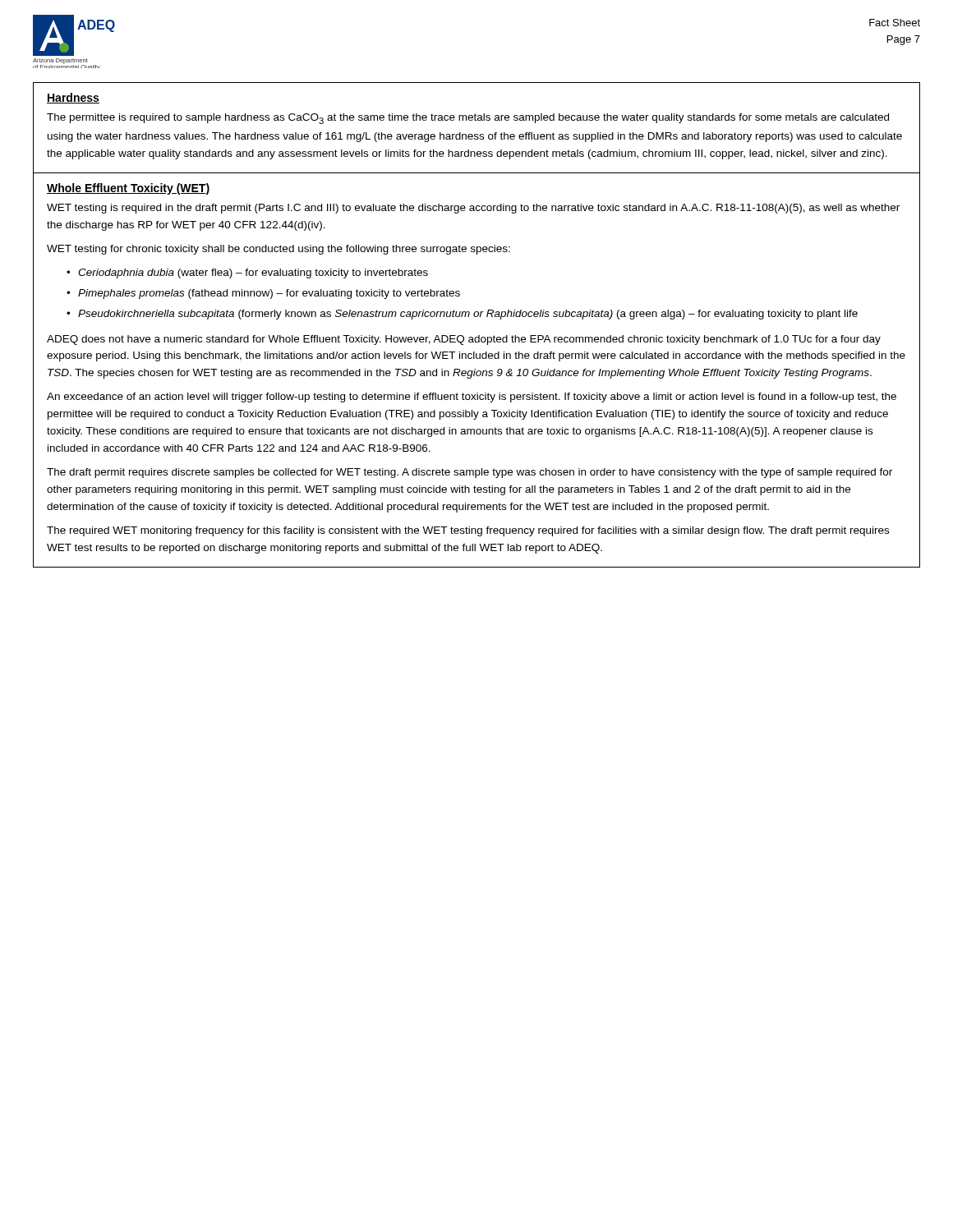
Task: Select the text block that says "WET testing is required in the draft permit"
Action: pos(473,216)
